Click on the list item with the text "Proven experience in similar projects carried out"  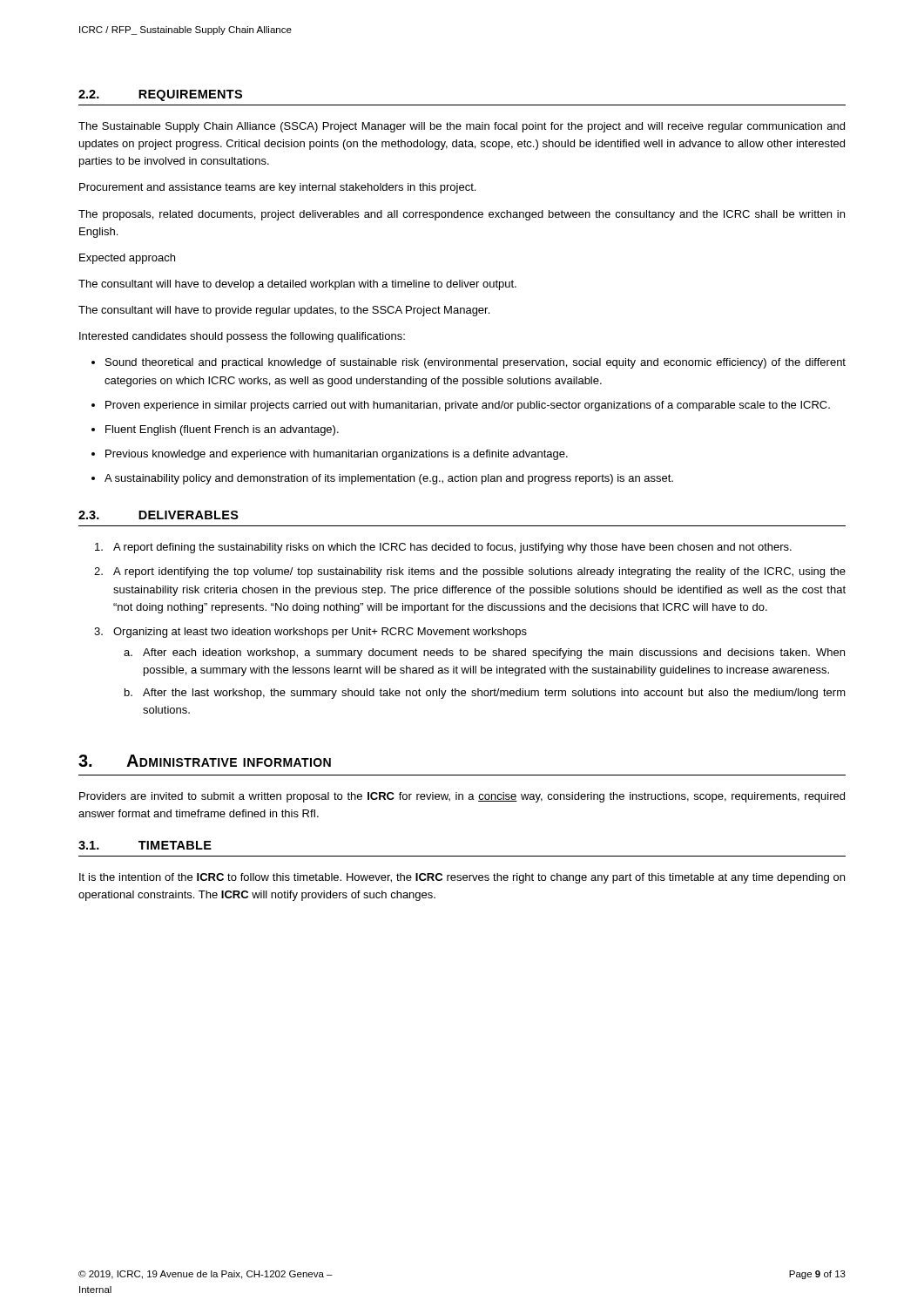(x=475, y=405)
